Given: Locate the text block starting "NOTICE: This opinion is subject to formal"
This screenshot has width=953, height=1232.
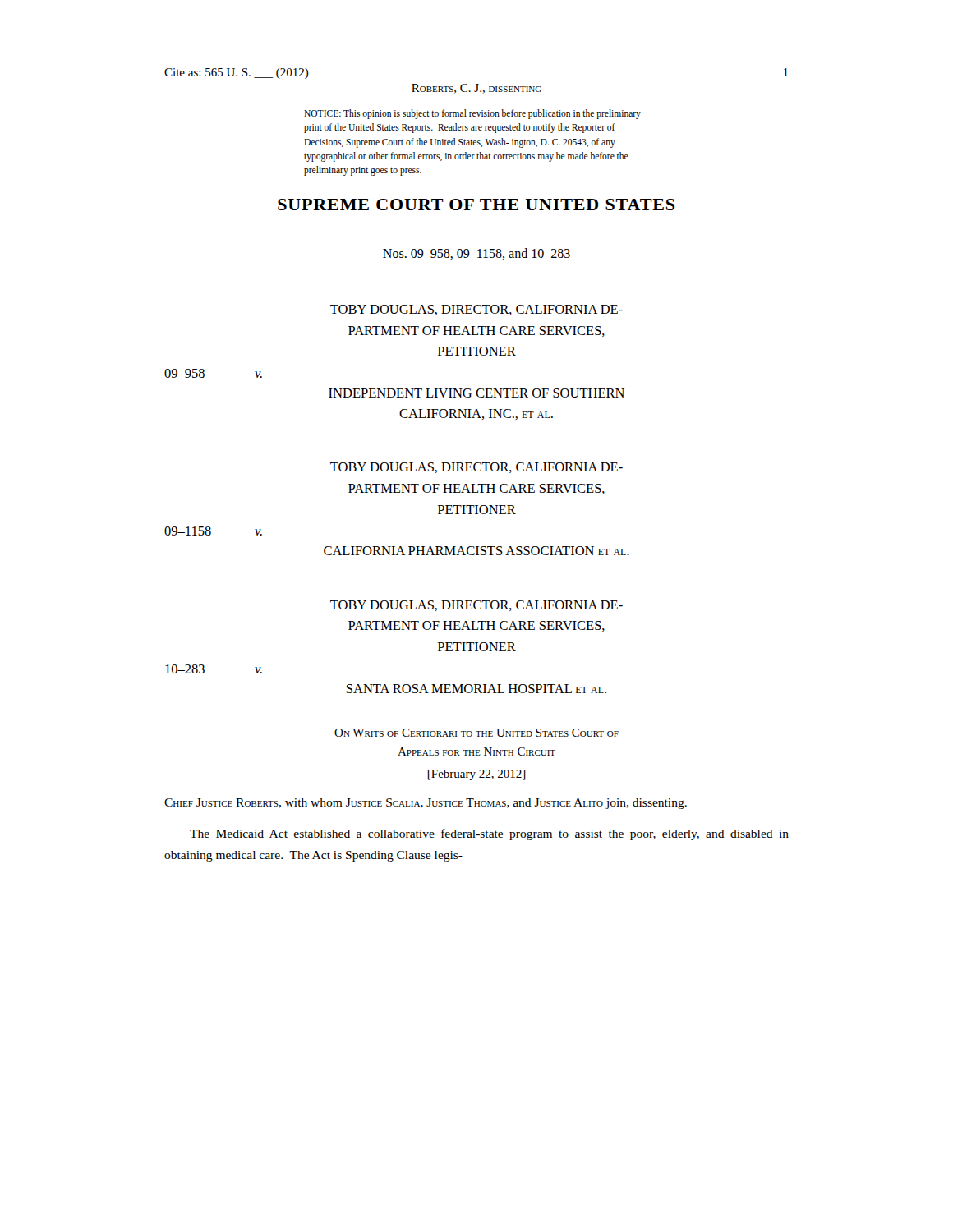Looking at the screenshot, I should tap(472, 142).
